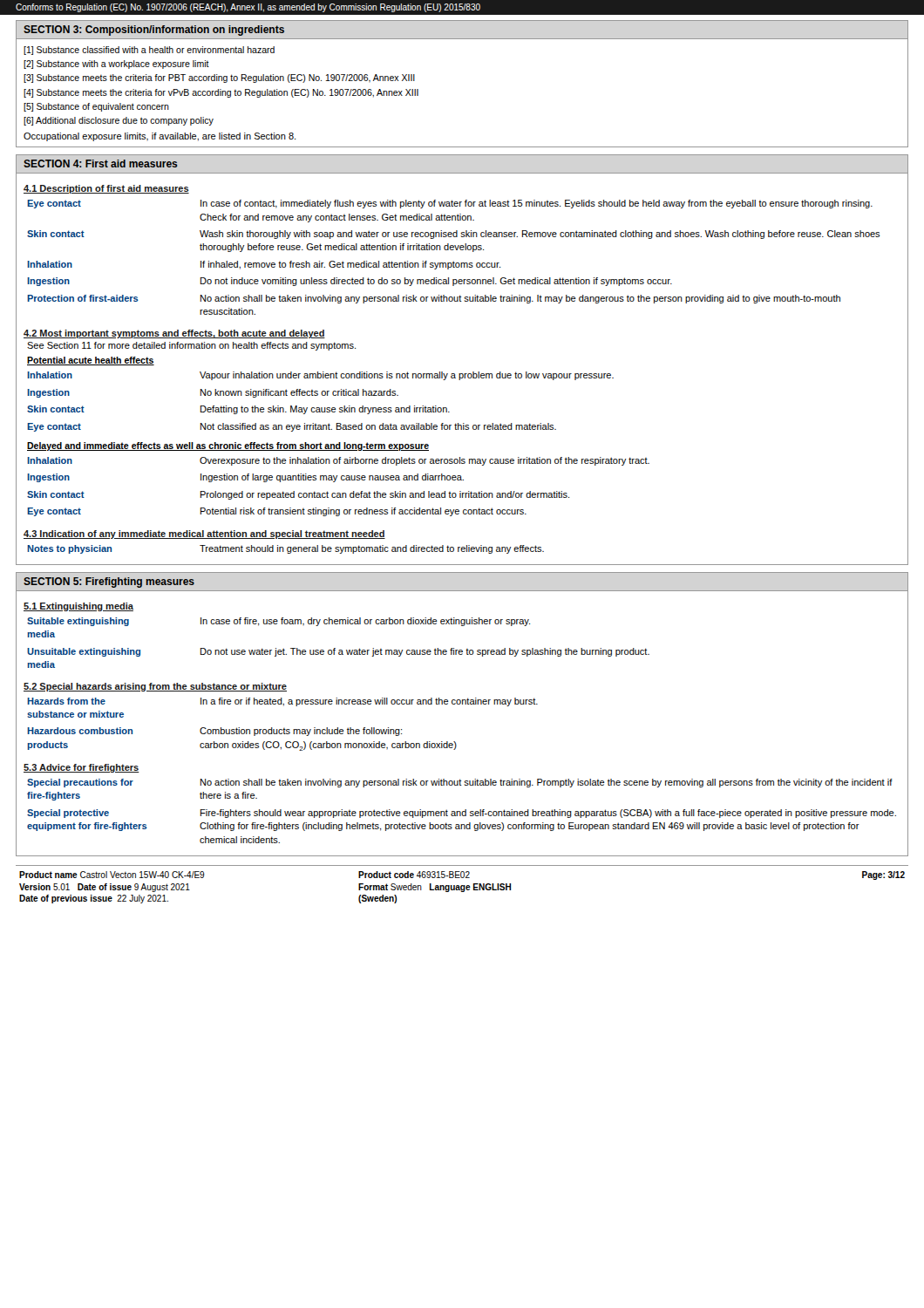Select the text block starting "5.2 Special hazards arising from the substance or"
The height and width of the screenshot is (1308, 924).
click(155, 686)
